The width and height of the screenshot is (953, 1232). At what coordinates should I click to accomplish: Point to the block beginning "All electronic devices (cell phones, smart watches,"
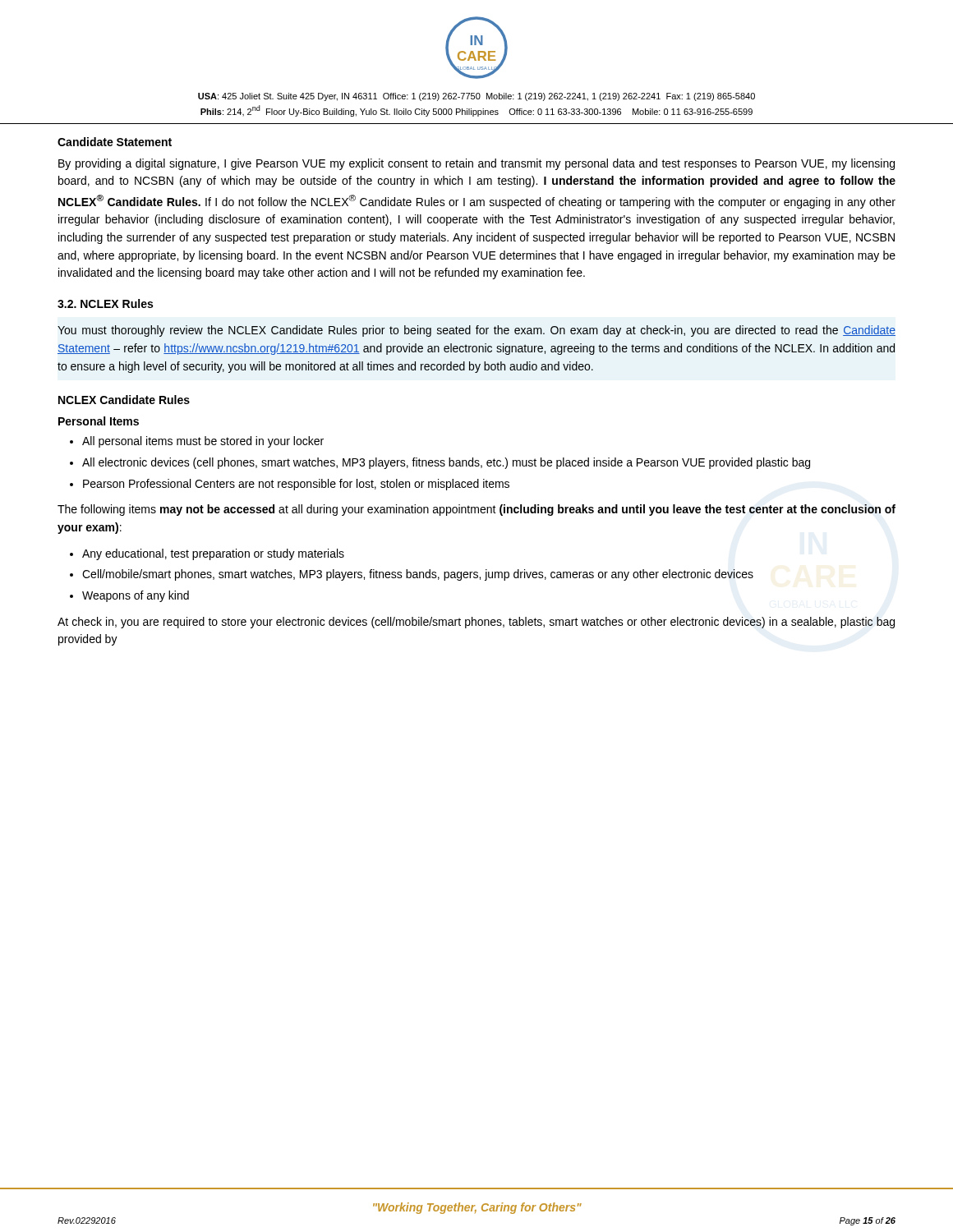click(x=447, y=462)
